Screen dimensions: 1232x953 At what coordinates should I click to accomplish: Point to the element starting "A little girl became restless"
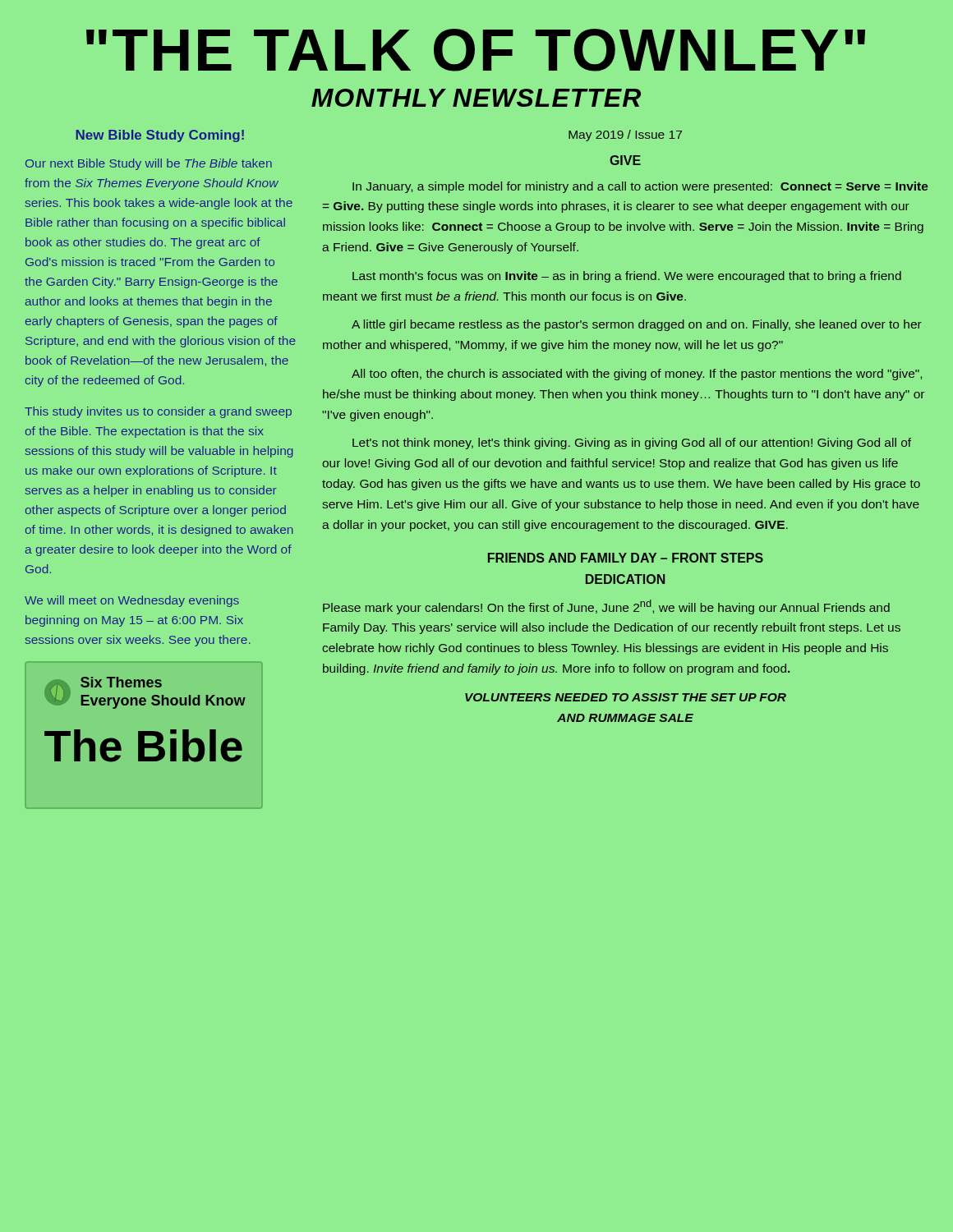coord(622,334)
